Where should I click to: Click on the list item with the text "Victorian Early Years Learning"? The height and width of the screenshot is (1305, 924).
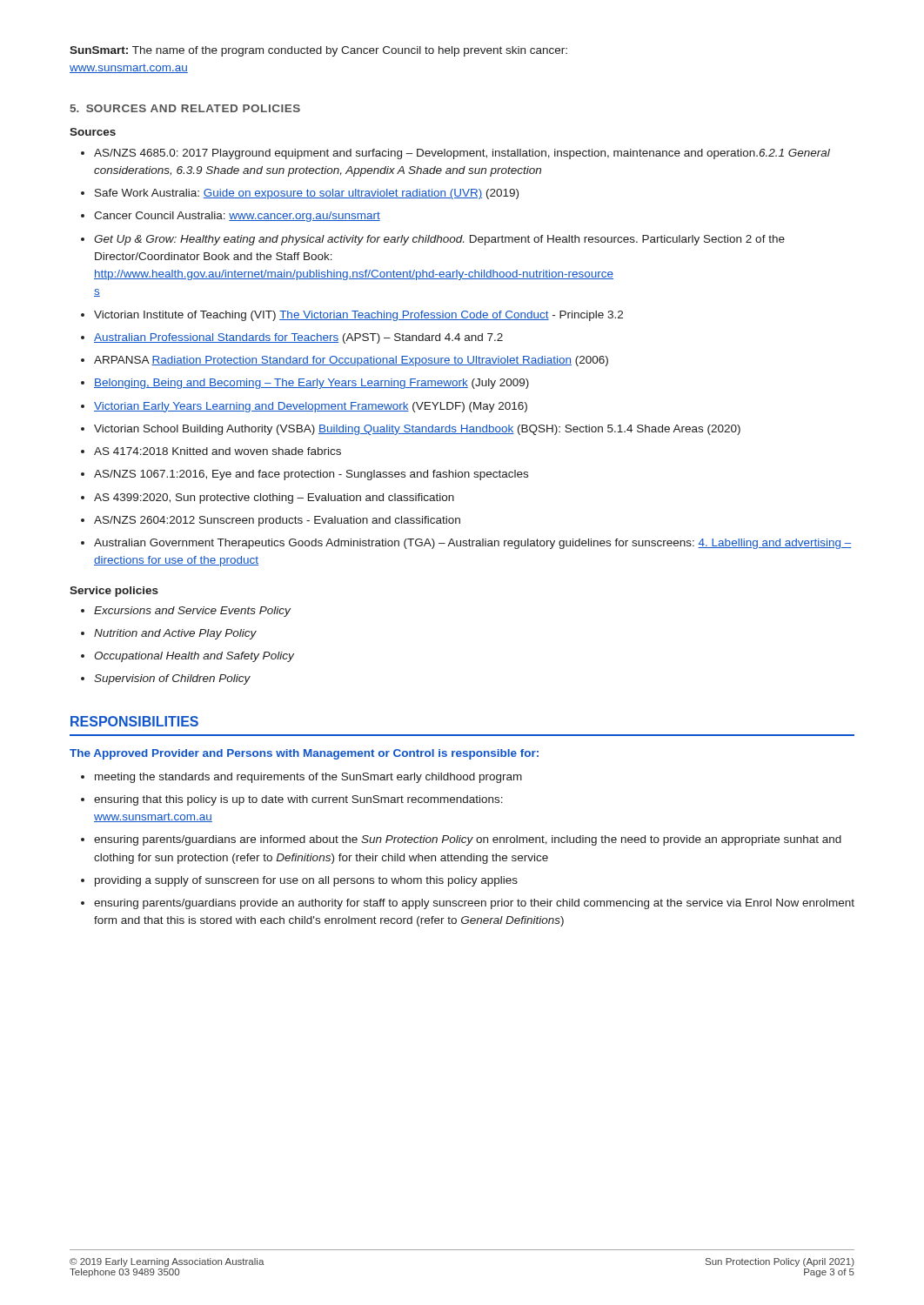point(462,406)
